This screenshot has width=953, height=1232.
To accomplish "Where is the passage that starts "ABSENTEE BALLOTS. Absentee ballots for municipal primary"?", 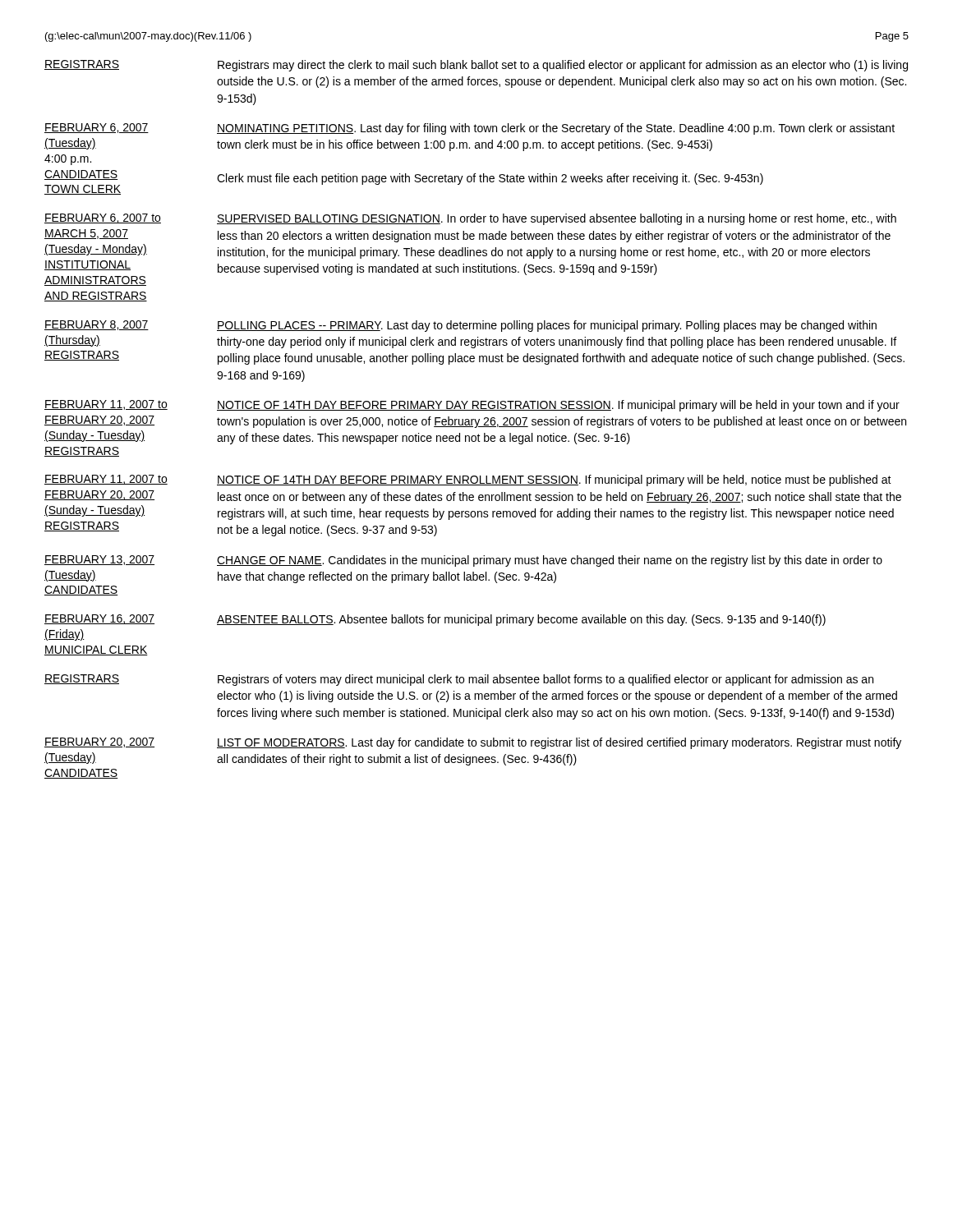I will 521,620.
